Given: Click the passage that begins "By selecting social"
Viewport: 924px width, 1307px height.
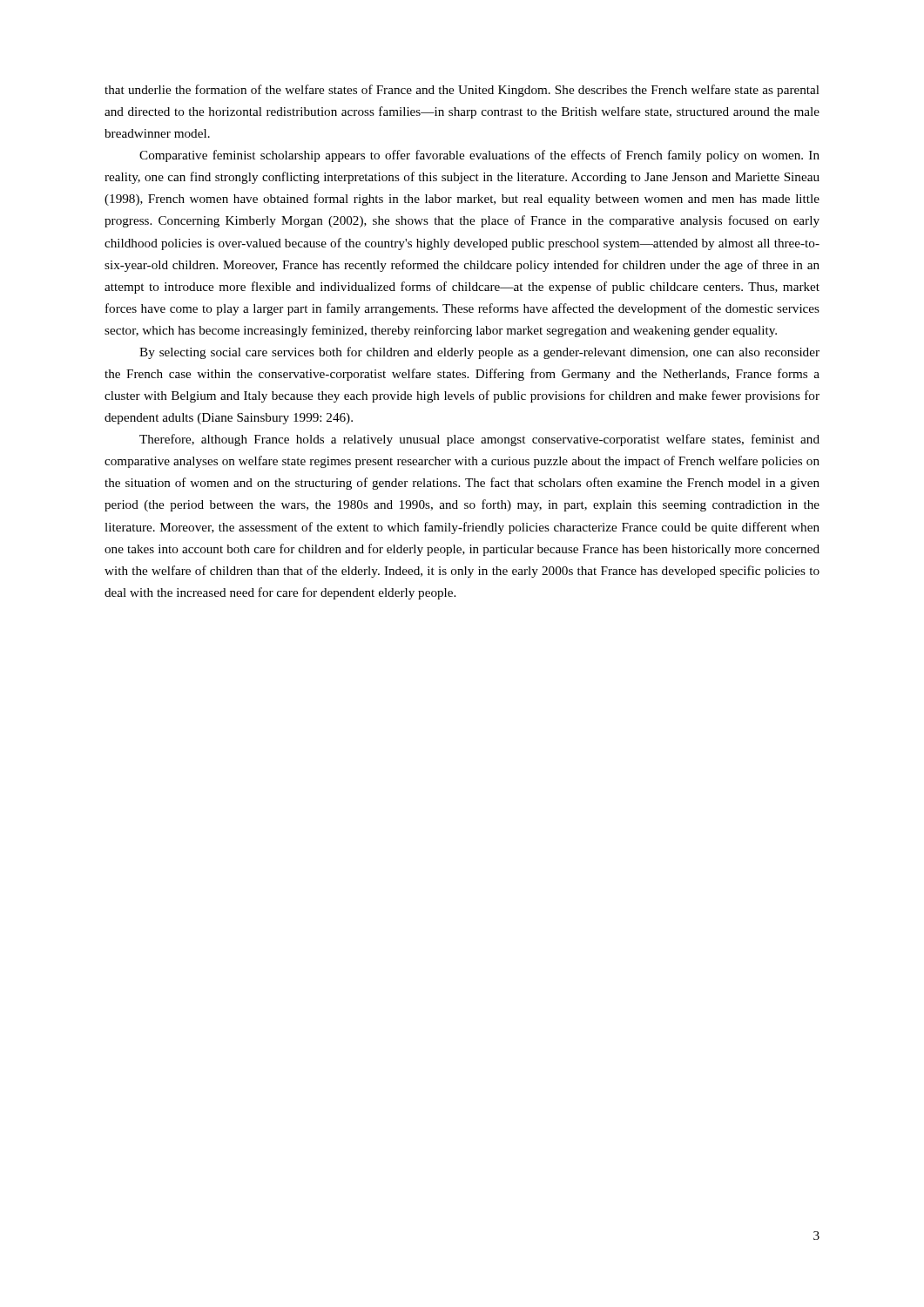Looking at the screenshot, I should [462, 384].
